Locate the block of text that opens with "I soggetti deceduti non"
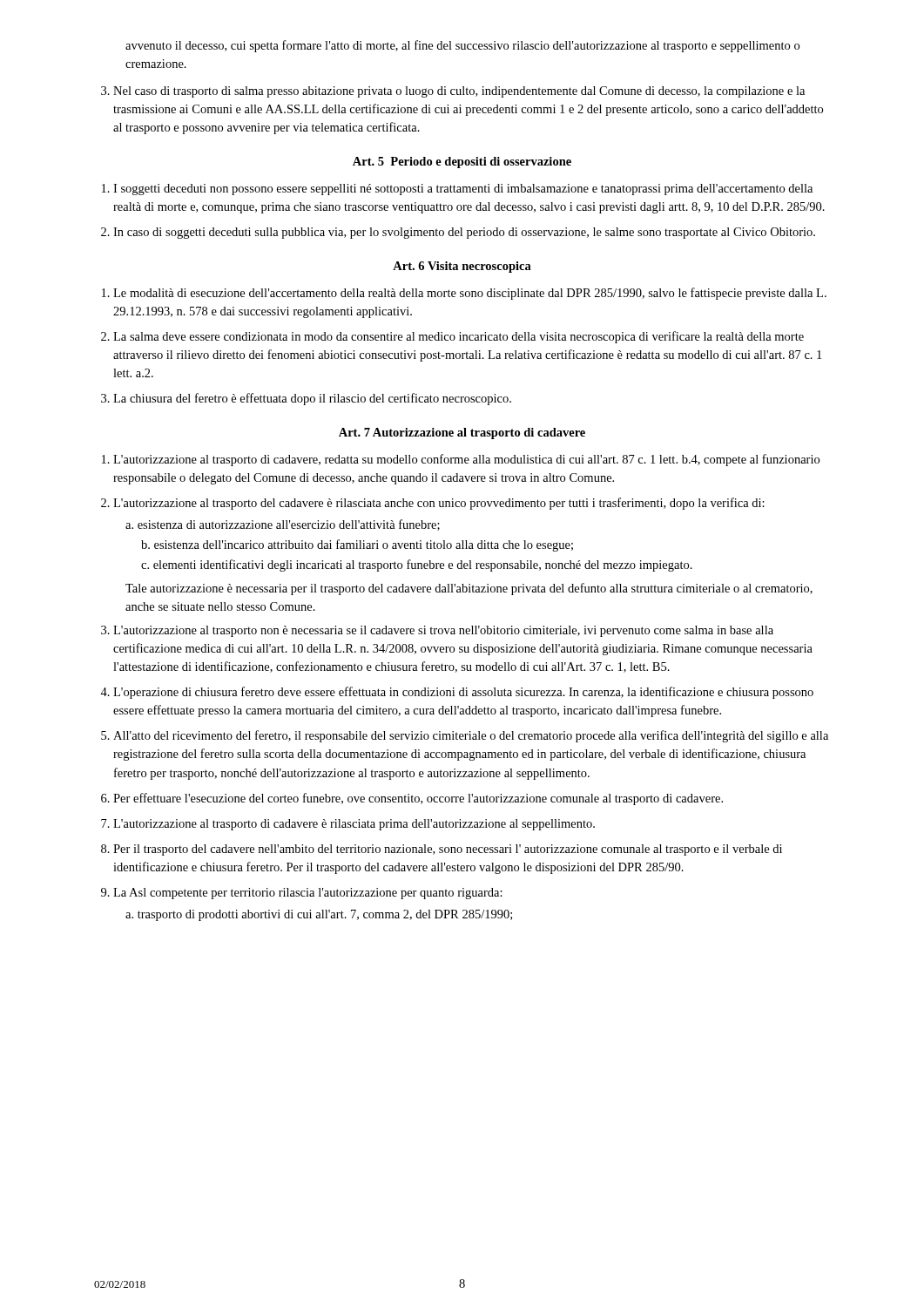Viewport: 924px width, 1307px height. [462, 198]
